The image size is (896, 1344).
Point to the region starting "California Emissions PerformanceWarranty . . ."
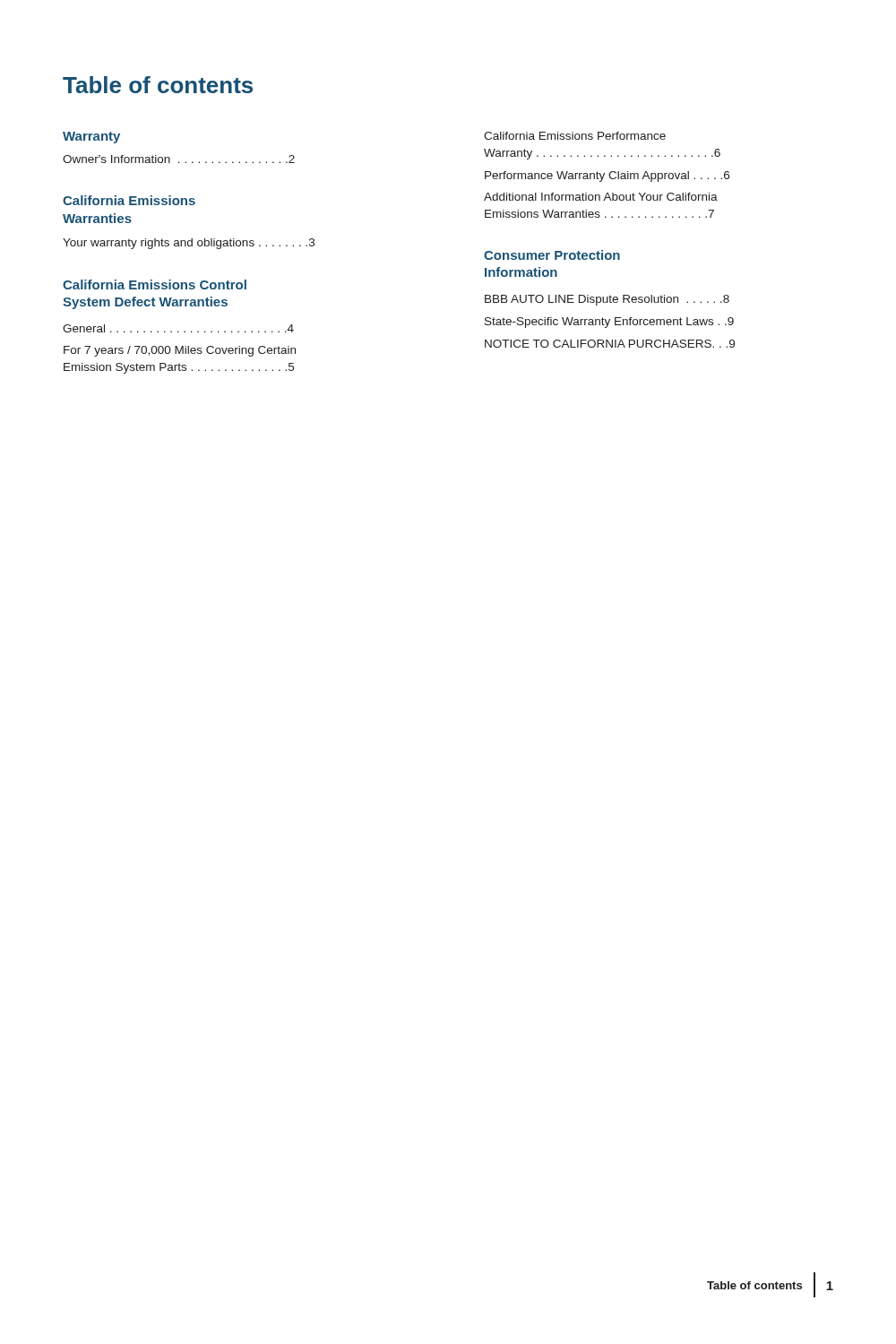pyautogui.click(x=602, y=144)
